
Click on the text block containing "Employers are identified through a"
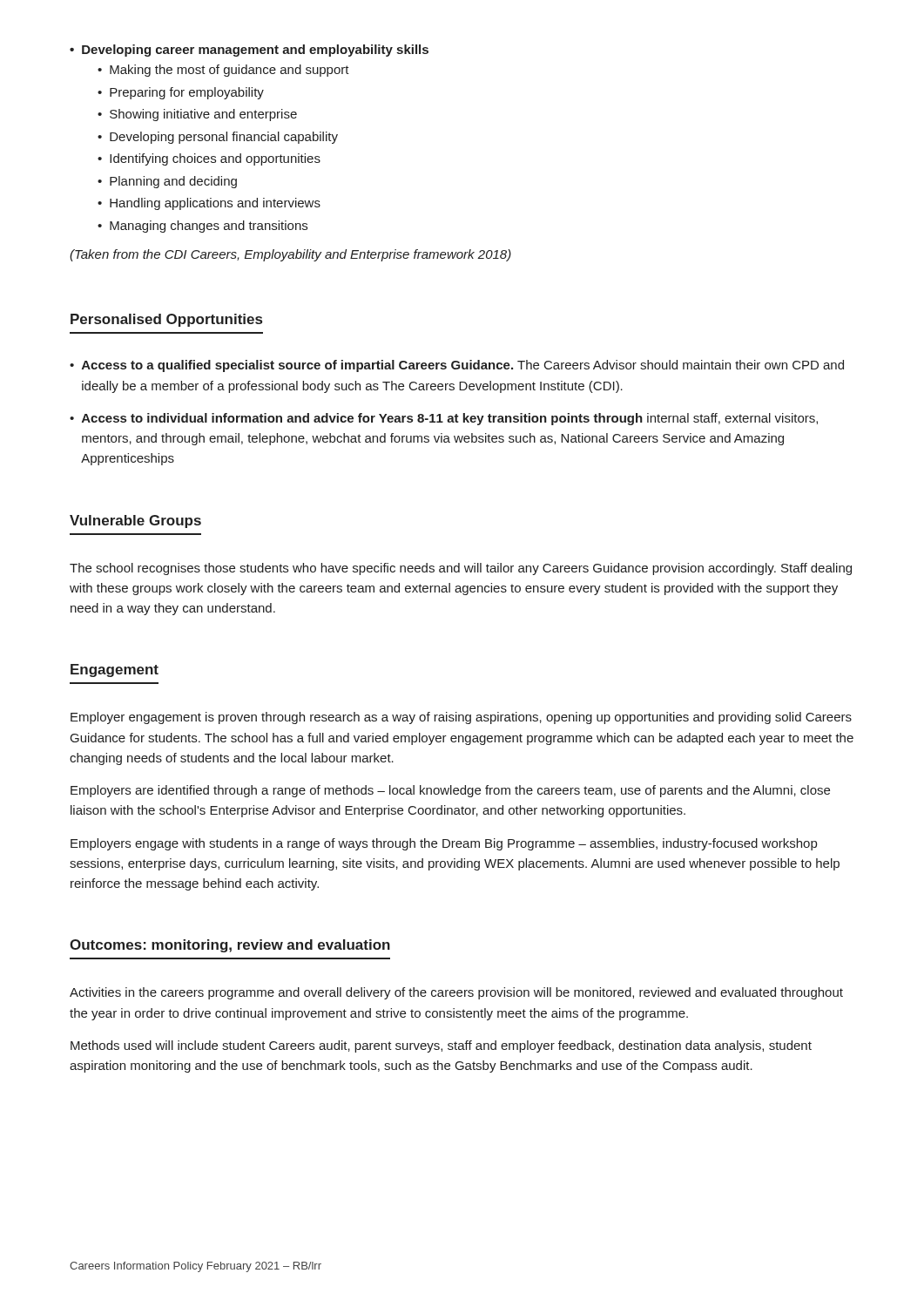tap(450, 800)
